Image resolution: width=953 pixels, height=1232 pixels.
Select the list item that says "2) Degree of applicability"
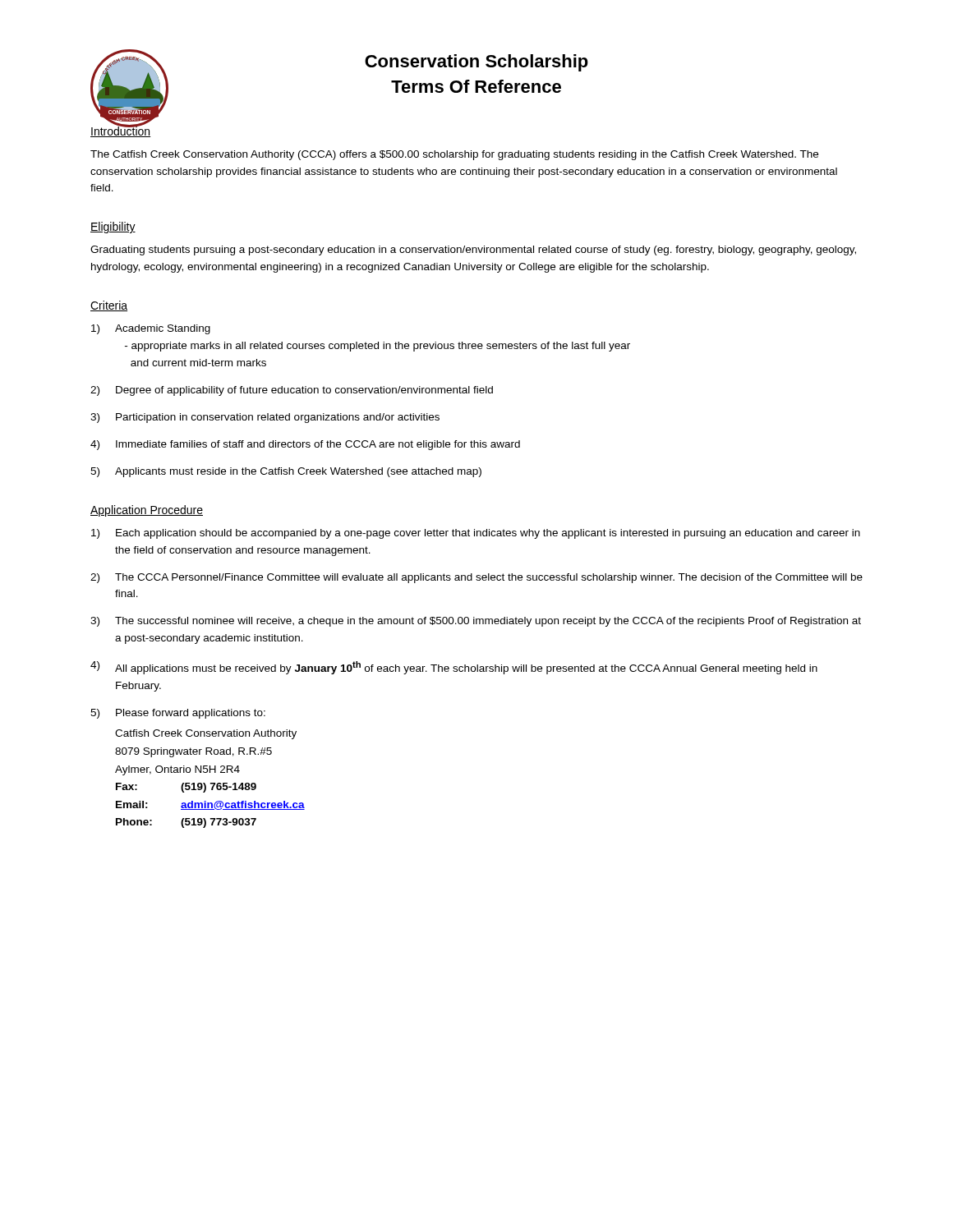coord(476,390)
